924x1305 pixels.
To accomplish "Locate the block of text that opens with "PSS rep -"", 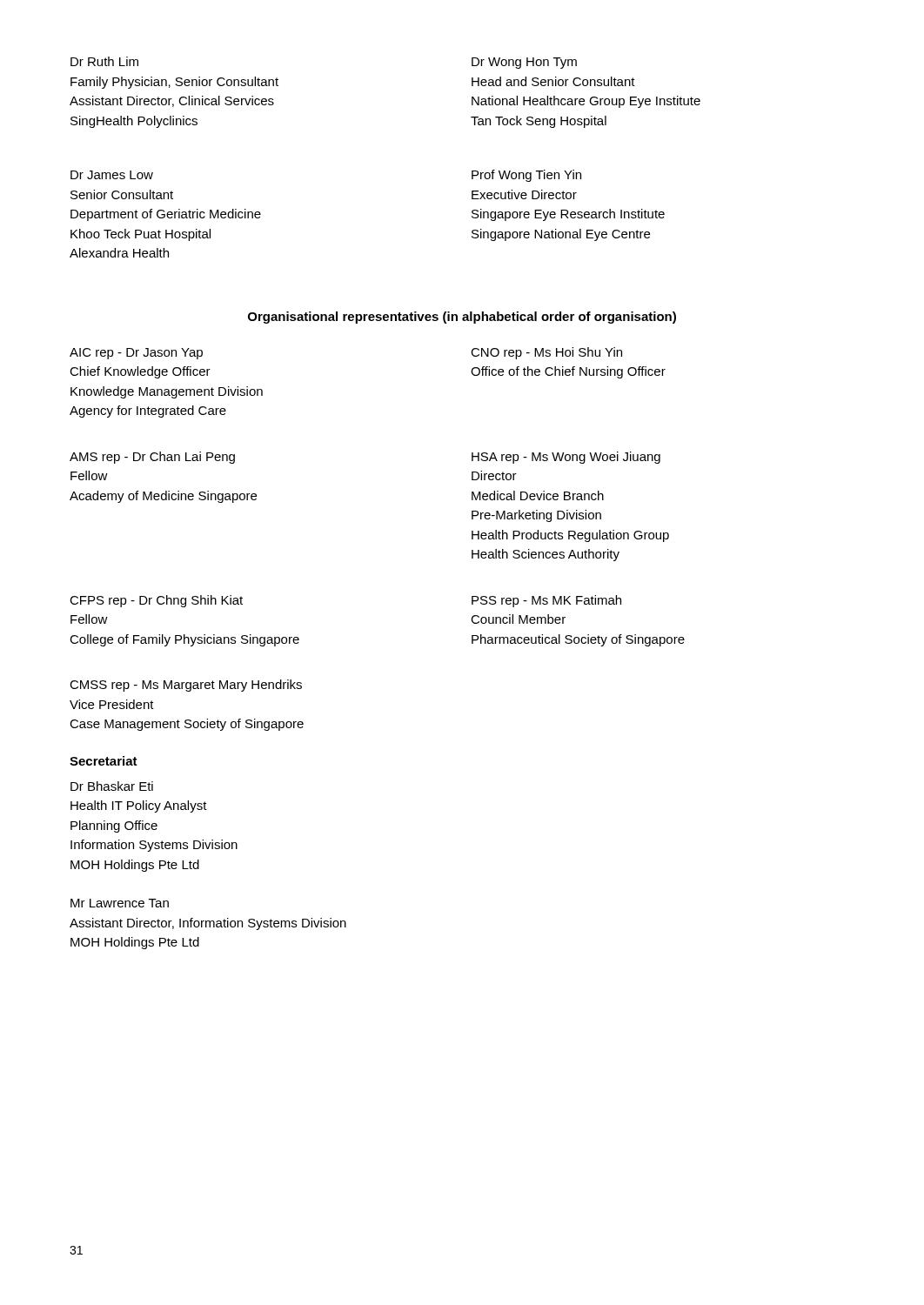I will (546, 601).
